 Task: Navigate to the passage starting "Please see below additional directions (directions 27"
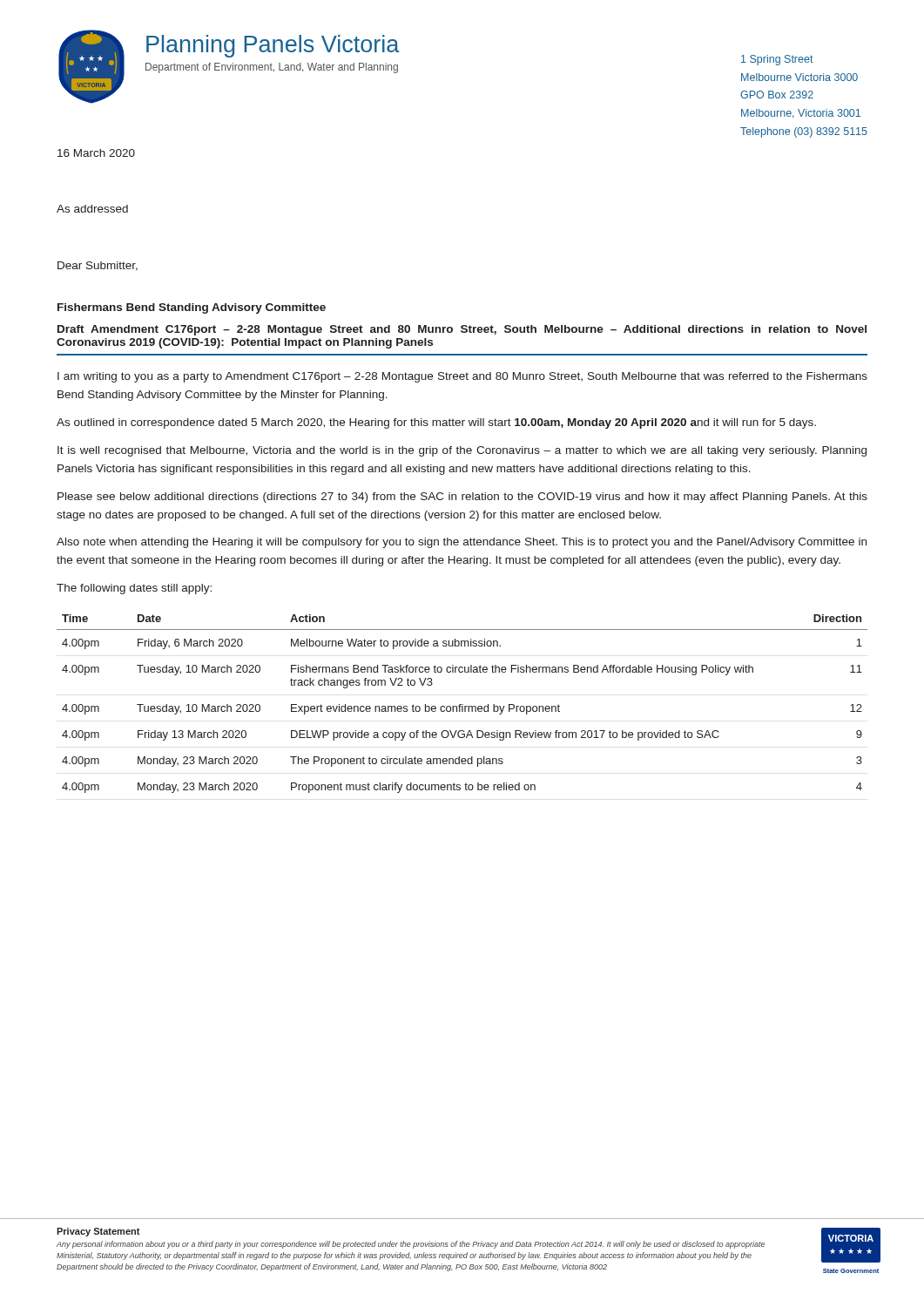[462, 505]
